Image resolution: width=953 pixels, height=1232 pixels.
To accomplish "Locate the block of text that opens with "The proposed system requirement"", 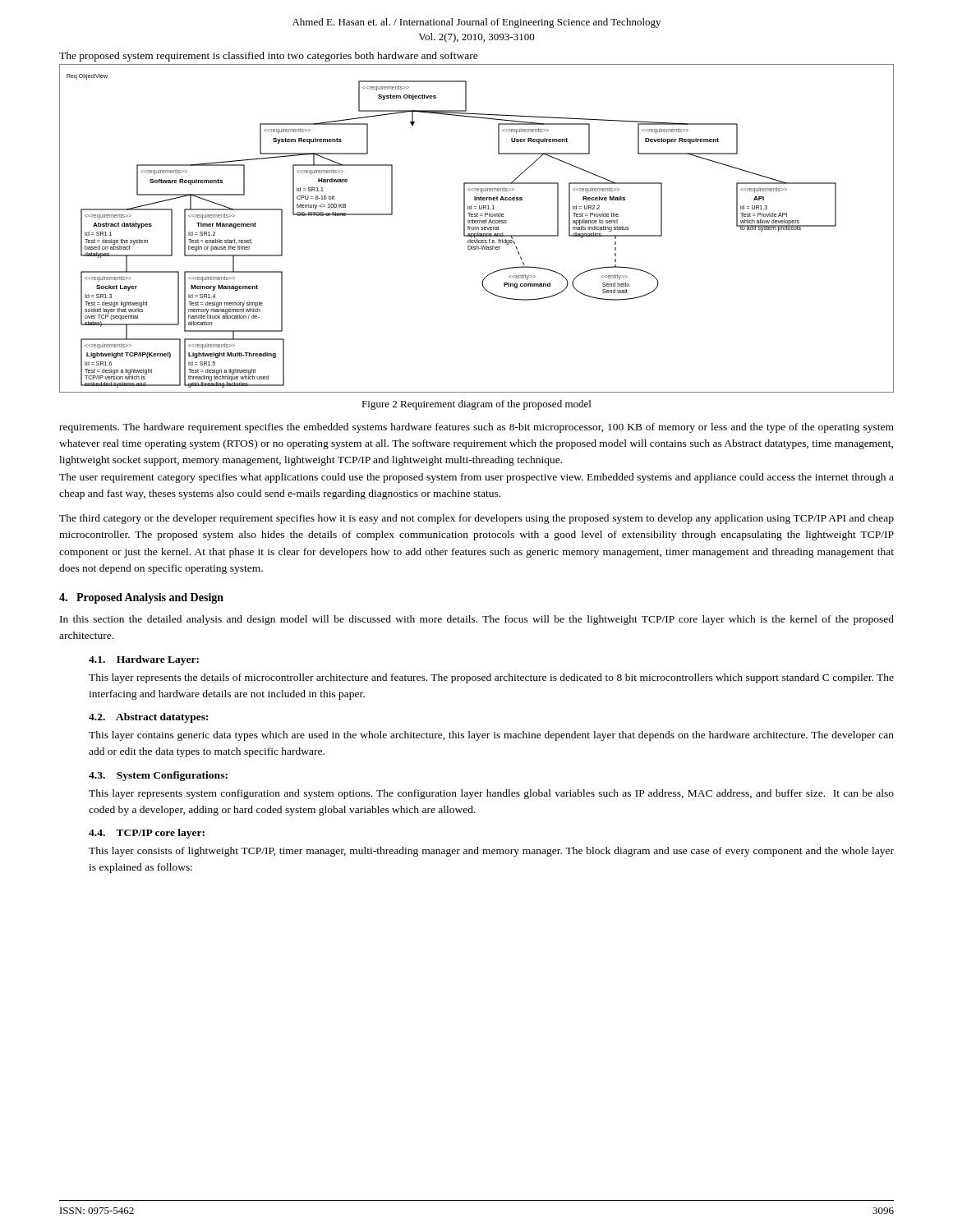I will pyautogui.click(x=269, y=56).
